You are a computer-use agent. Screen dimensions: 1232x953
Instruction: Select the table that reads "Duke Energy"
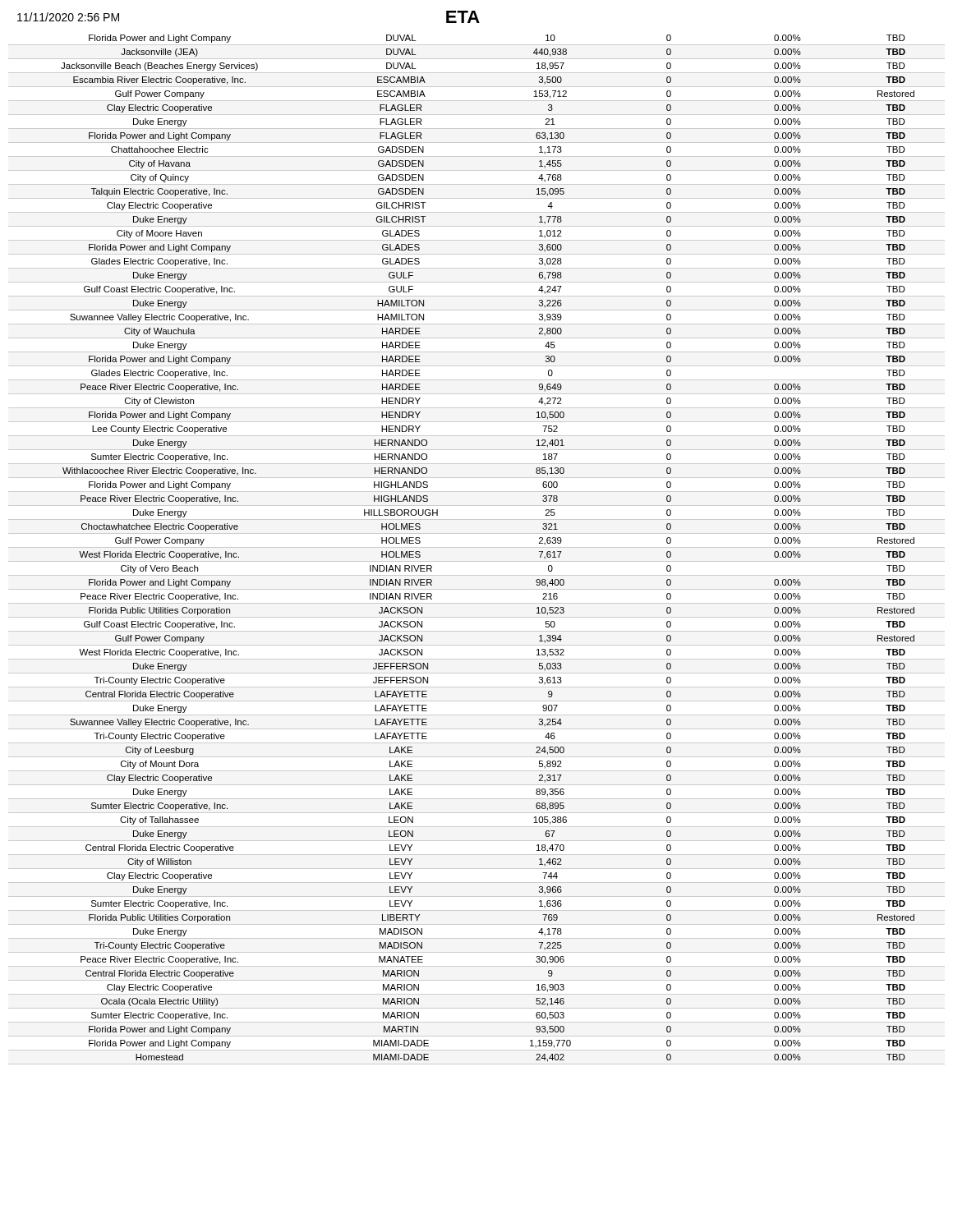(476, 548)
